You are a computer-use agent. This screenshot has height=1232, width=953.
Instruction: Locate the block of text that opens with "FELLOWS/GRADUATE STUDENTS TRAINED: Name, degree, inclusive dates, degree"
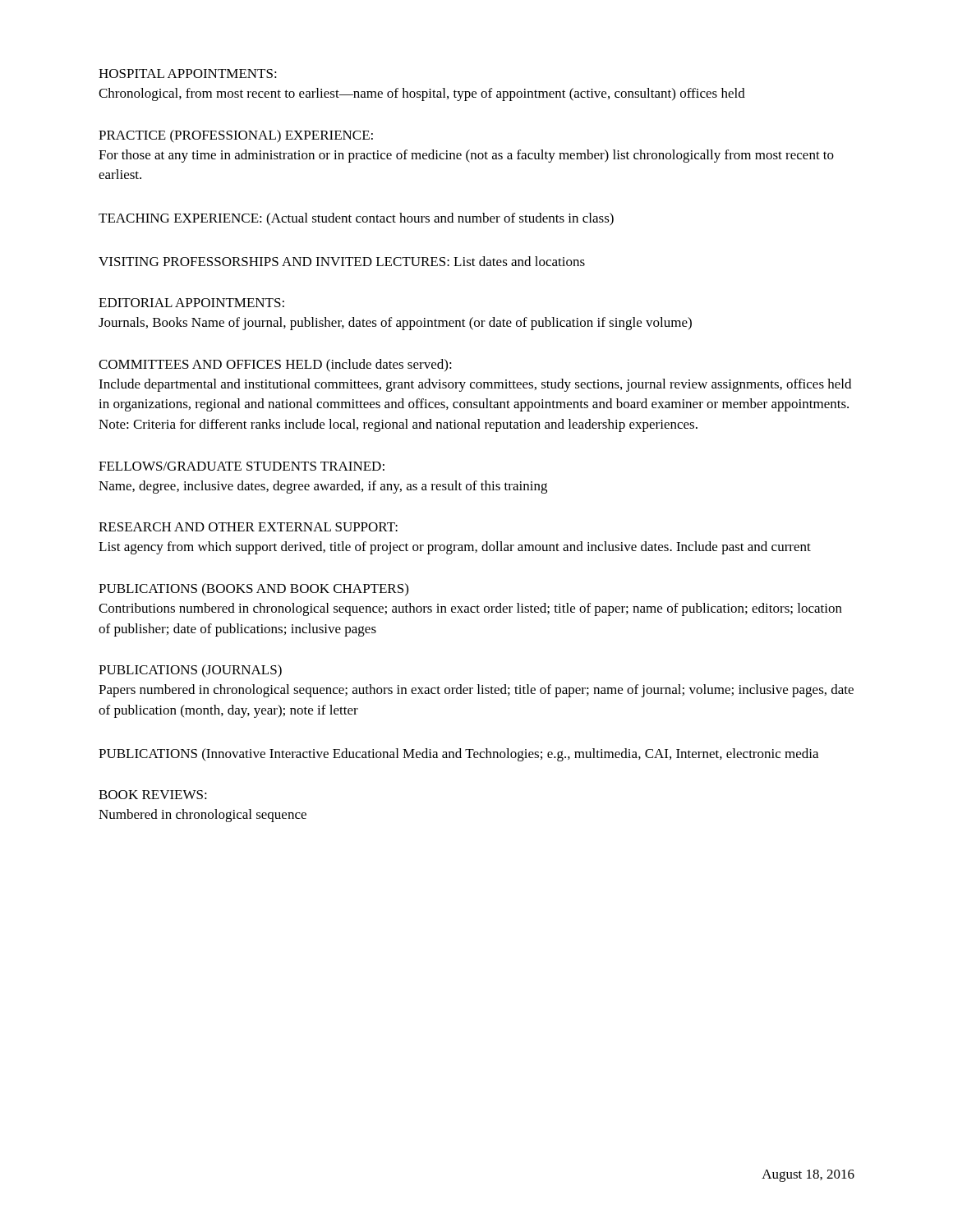pos(476,477)
